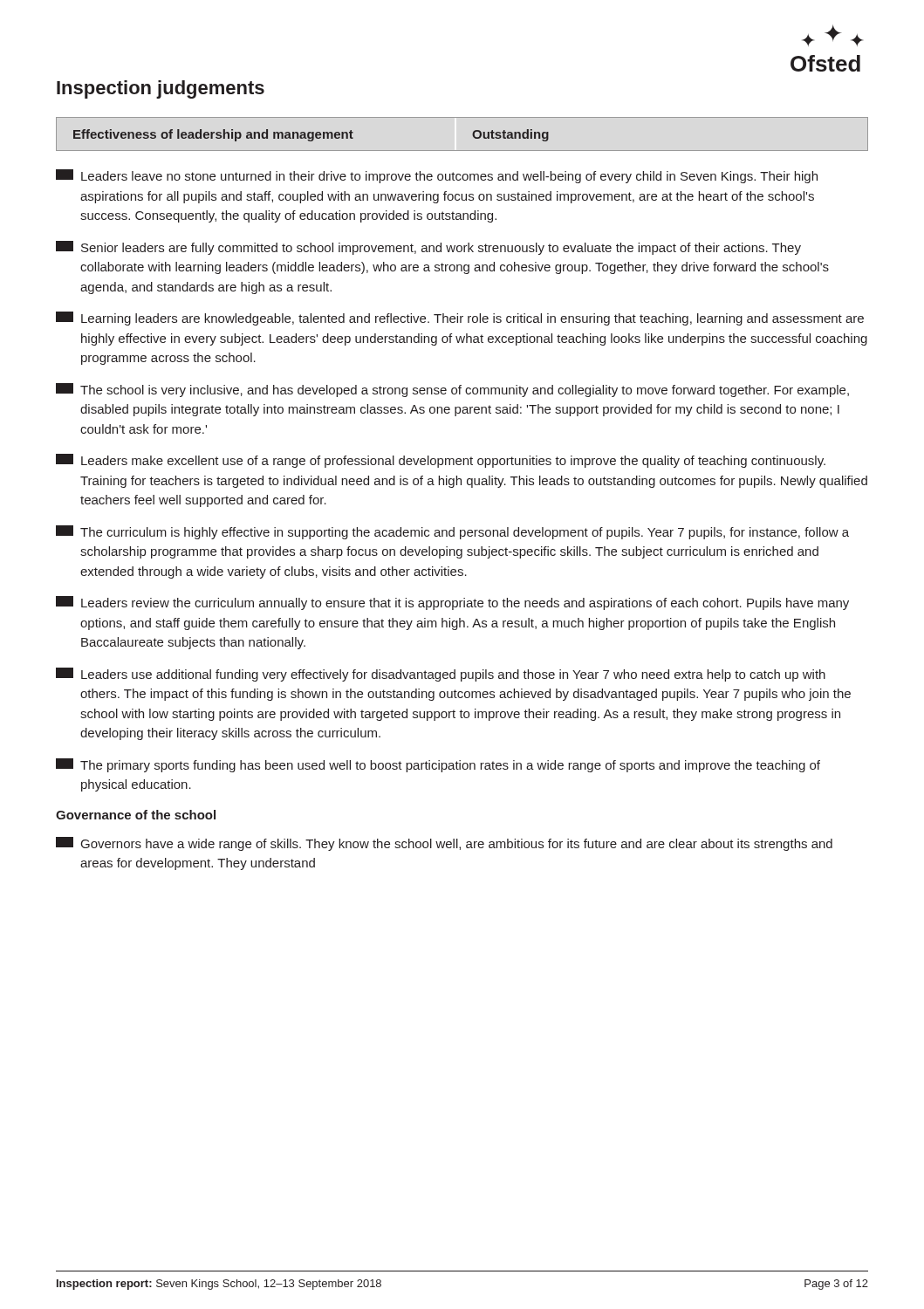This screenshot has height=1309, width=924.
Task: Click the title
Action: [x=160, y=88]
